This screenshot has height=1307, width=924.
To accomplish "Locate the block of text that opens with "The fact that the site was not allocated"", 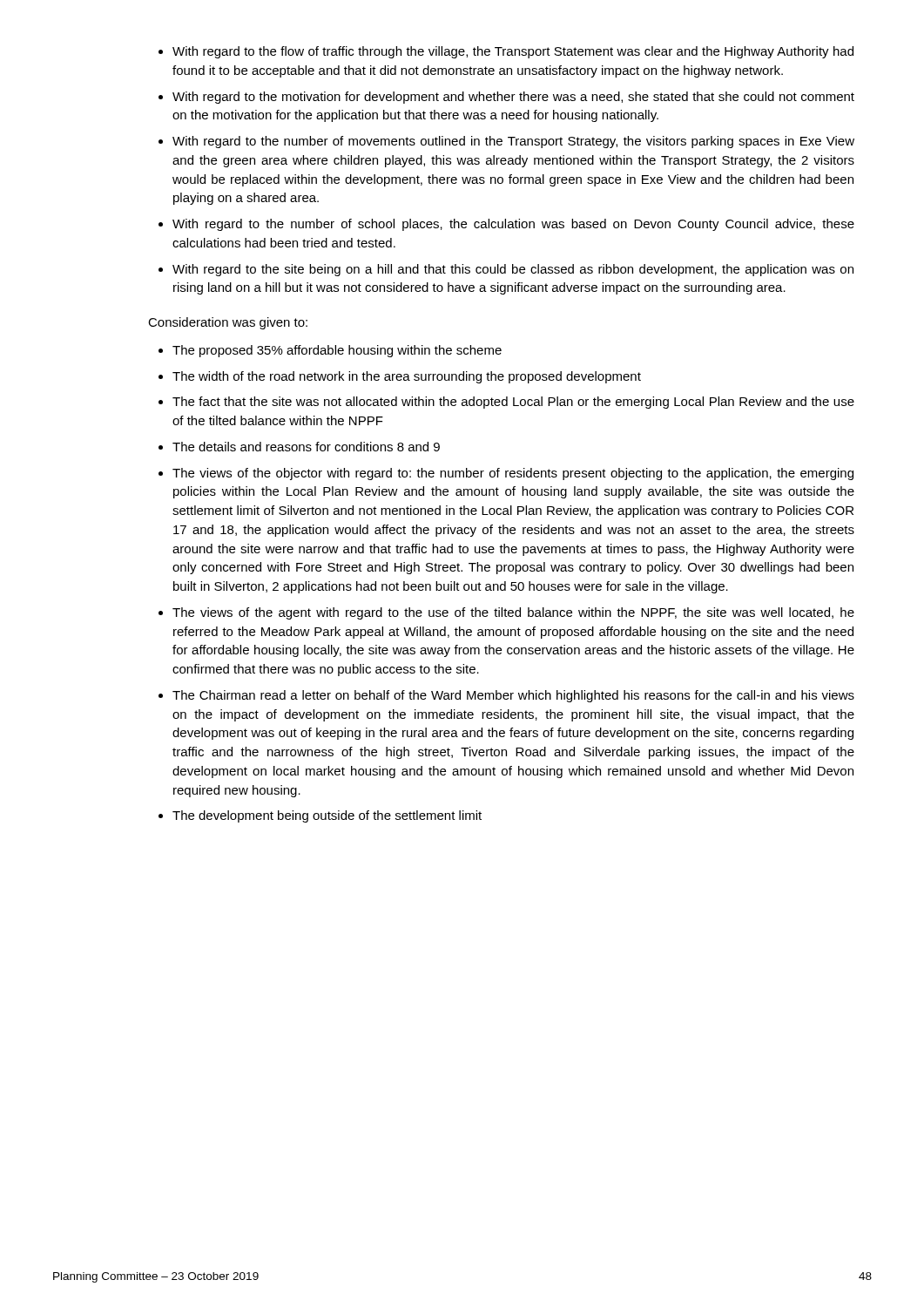I will tap(513, 411).
